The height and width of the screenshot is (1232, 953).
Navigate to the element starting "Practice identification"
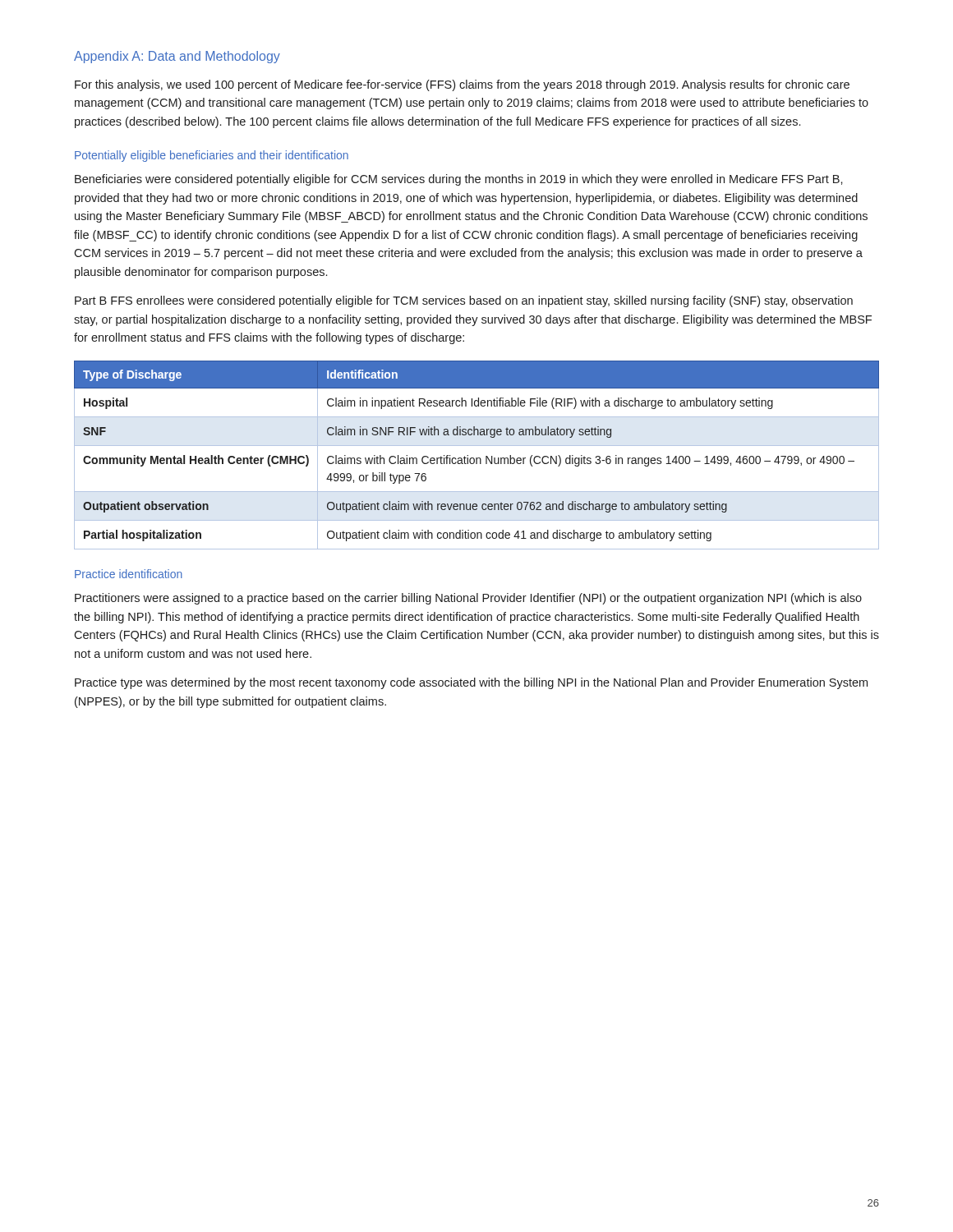[x=129, y=574]
